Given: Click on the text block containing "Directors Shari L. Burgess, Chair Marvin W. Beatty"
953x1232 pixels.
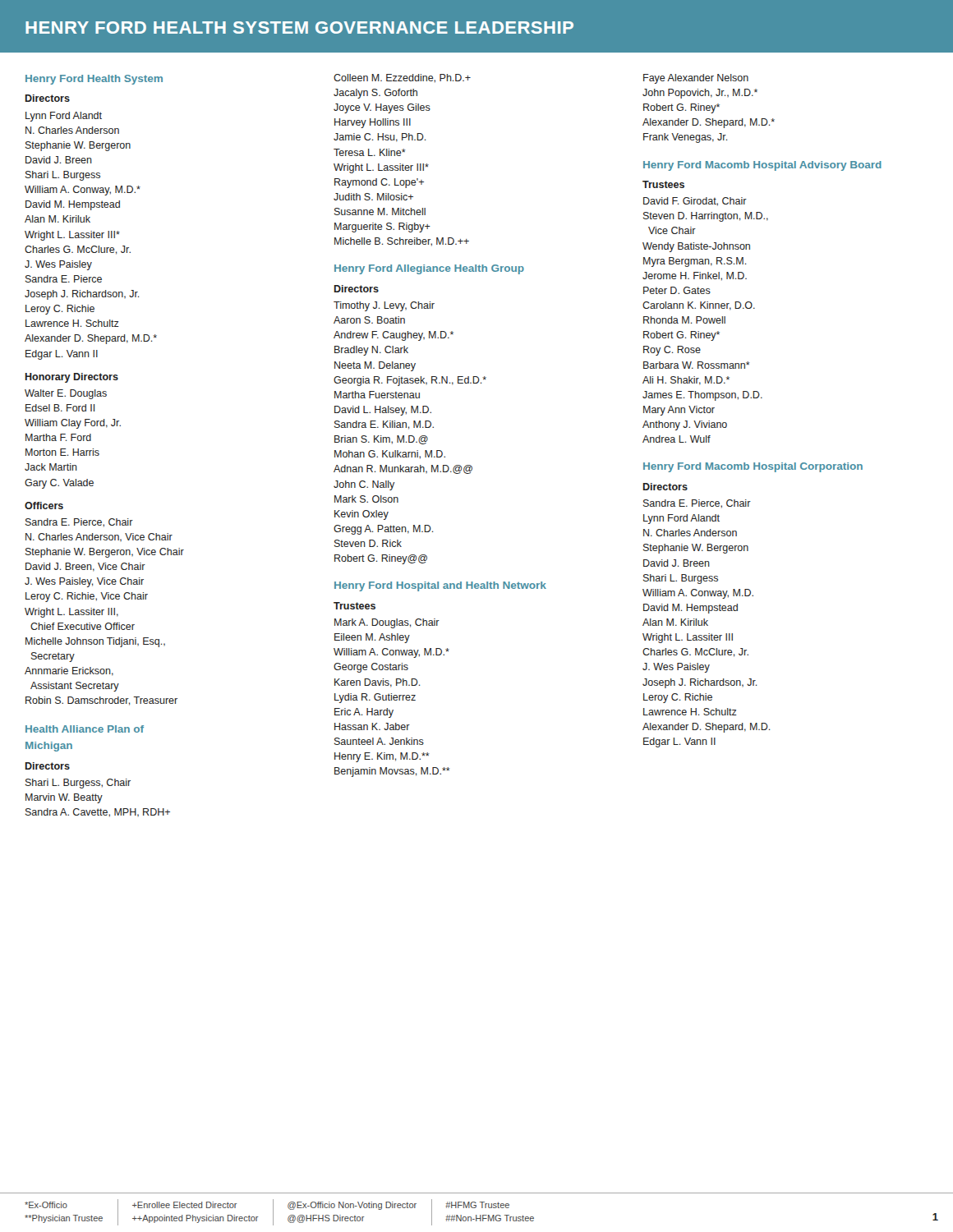Looking at the screenshot, I should click(x=48, y=766).
